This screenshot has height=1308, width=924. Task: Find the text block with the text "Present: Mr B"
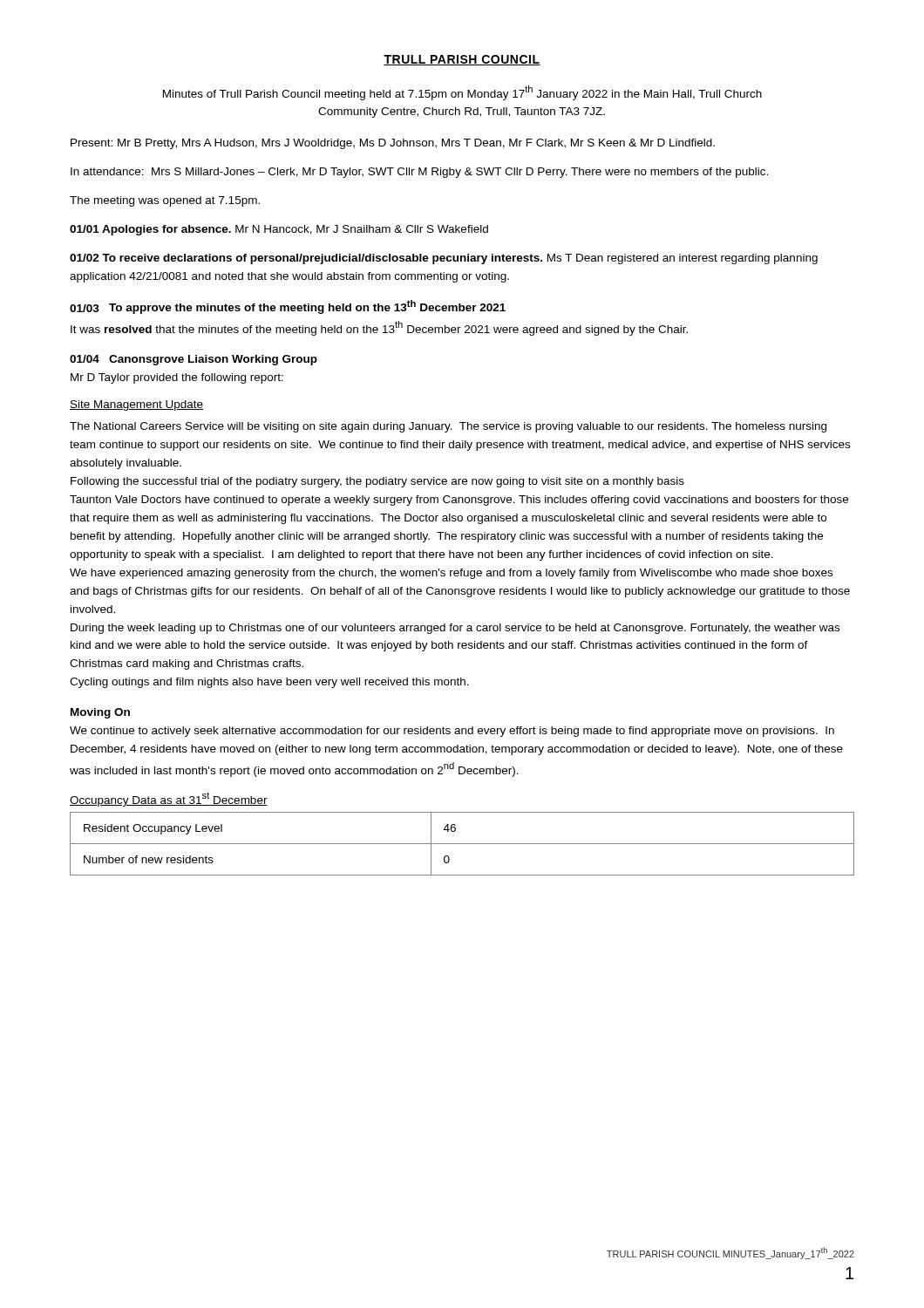[x=393, y=143]
